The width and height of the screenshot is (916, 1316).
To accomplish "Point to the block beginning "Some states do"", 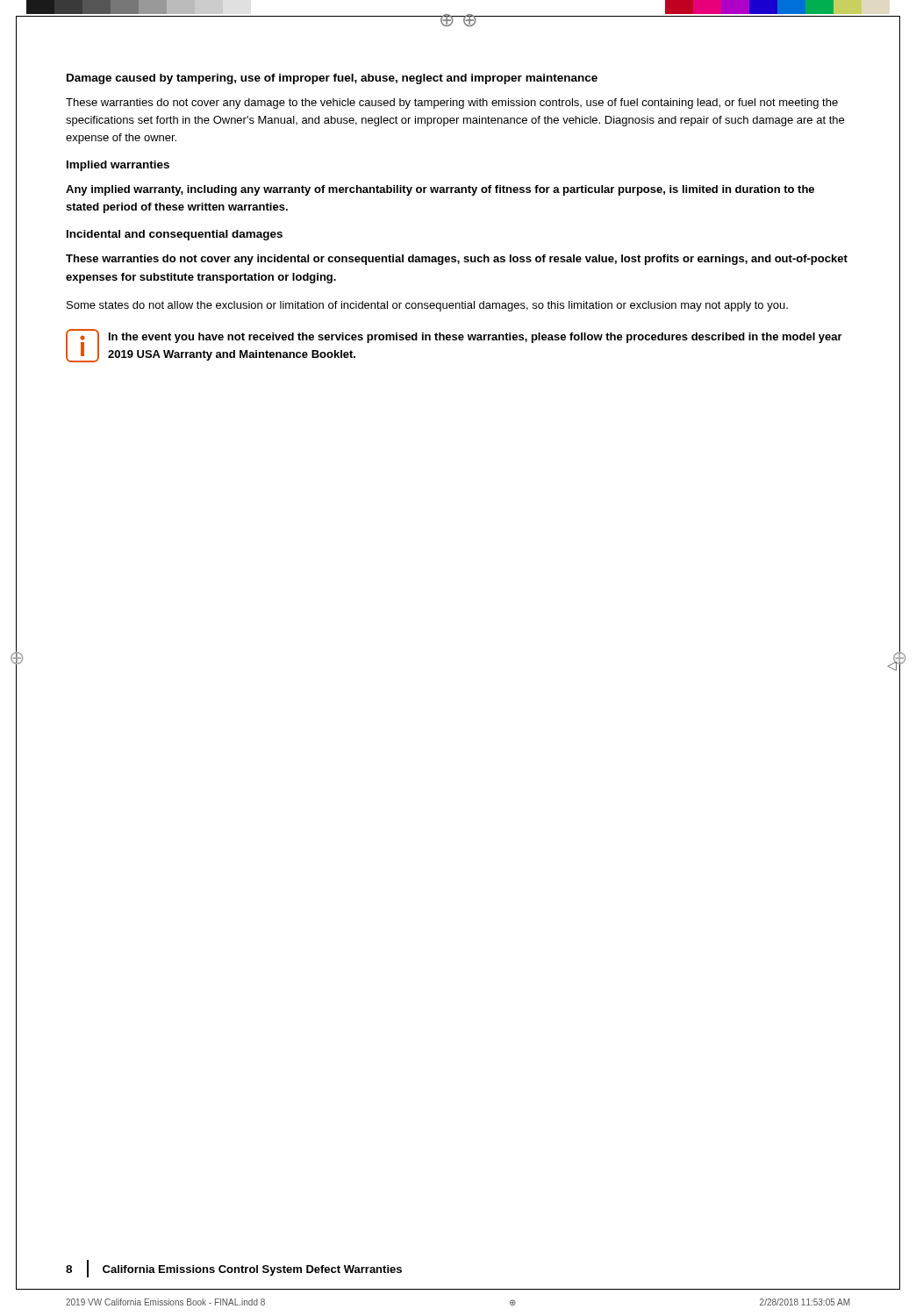I will [427, 305].
